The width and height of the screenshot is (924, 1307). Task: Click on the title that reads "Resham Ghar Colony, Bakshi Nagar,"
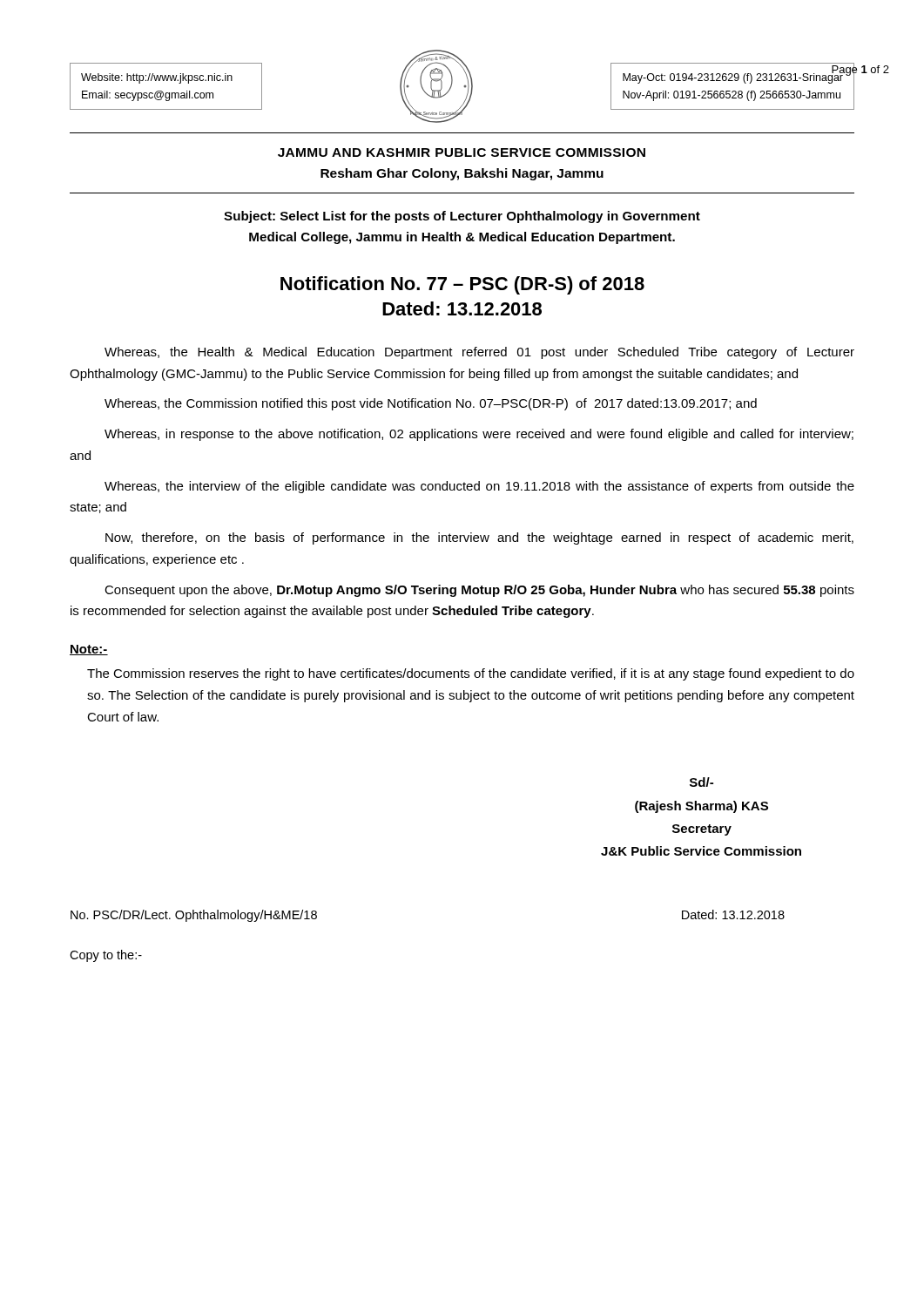pos(462,173)
